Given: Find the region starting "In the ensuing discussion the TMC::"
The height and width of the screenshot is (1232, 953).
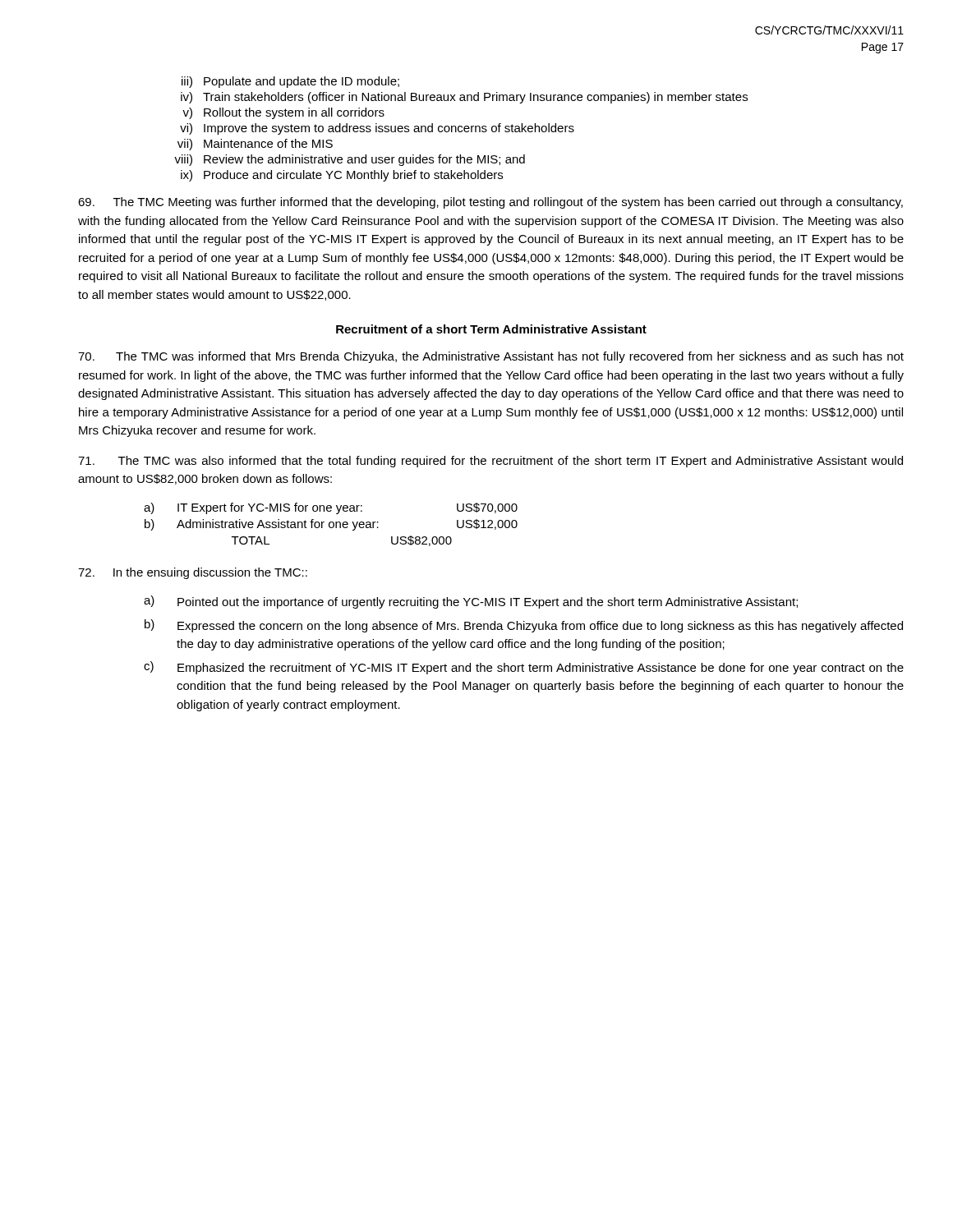Looking at the screenshot, I should click(193, 572).
